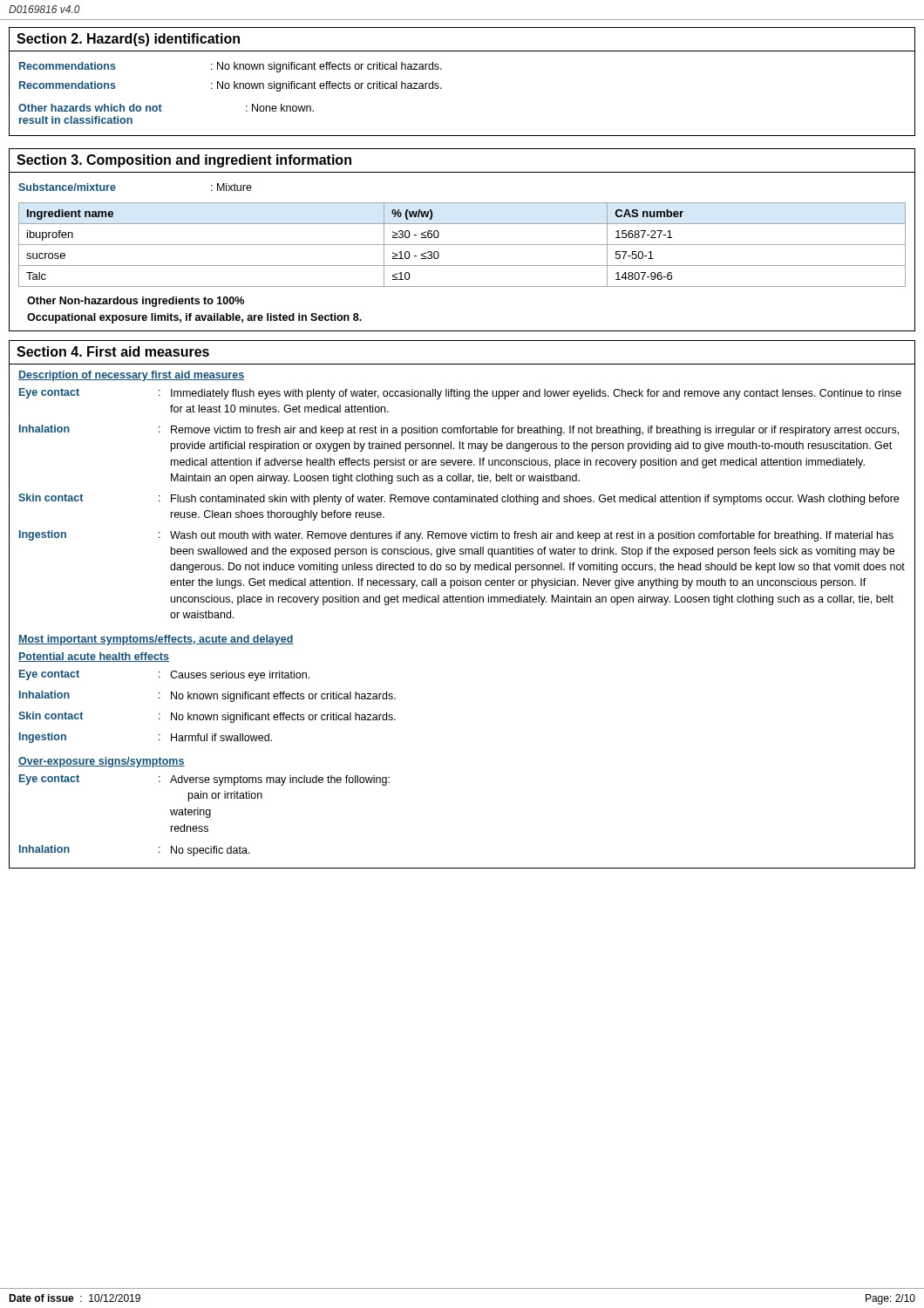Point to "Inhalation : No specific data."
The image size is (924, 1308).
point(44,851)
